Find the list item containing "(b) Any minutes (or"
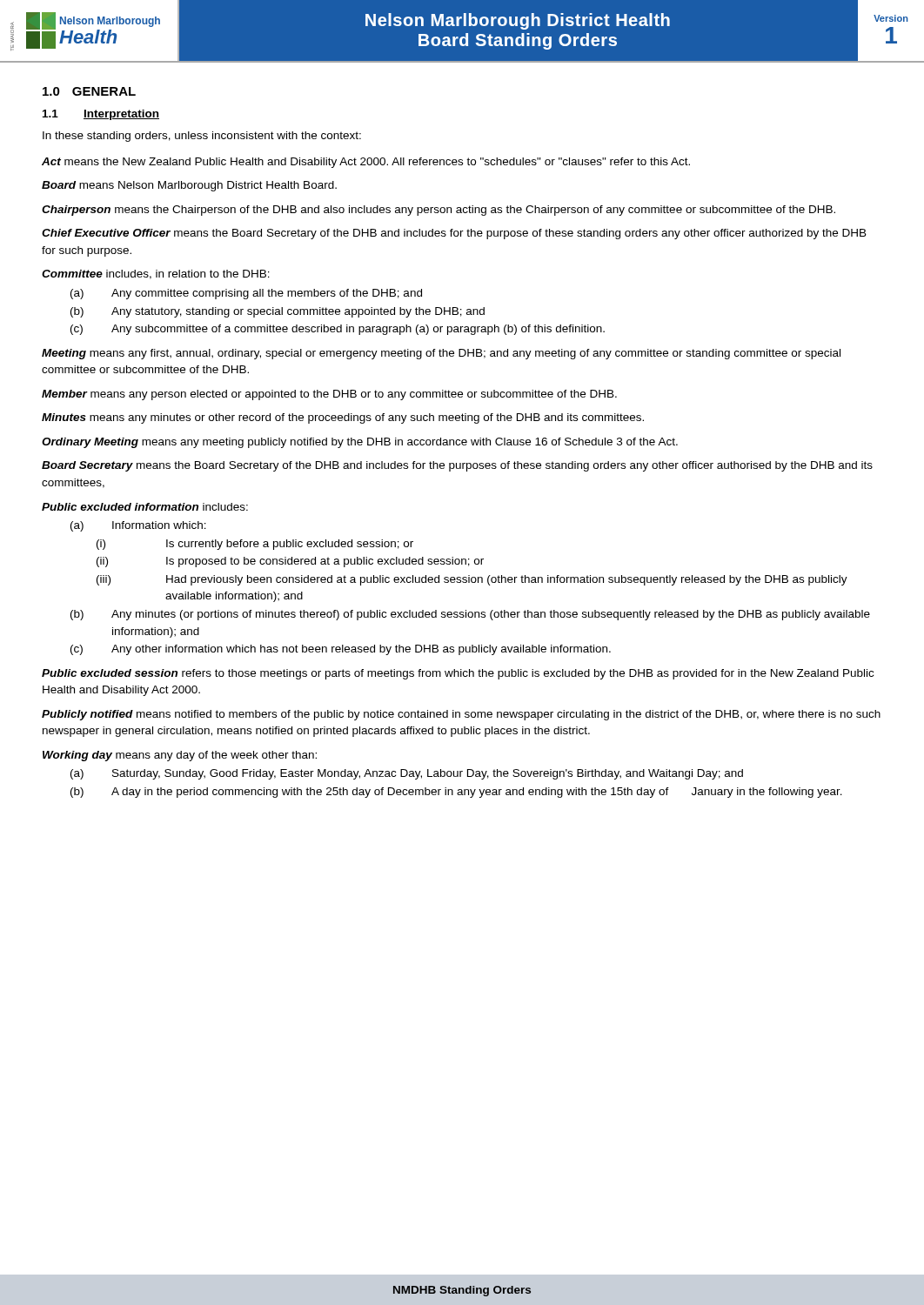924x1305 pixels. pos(462,622)
